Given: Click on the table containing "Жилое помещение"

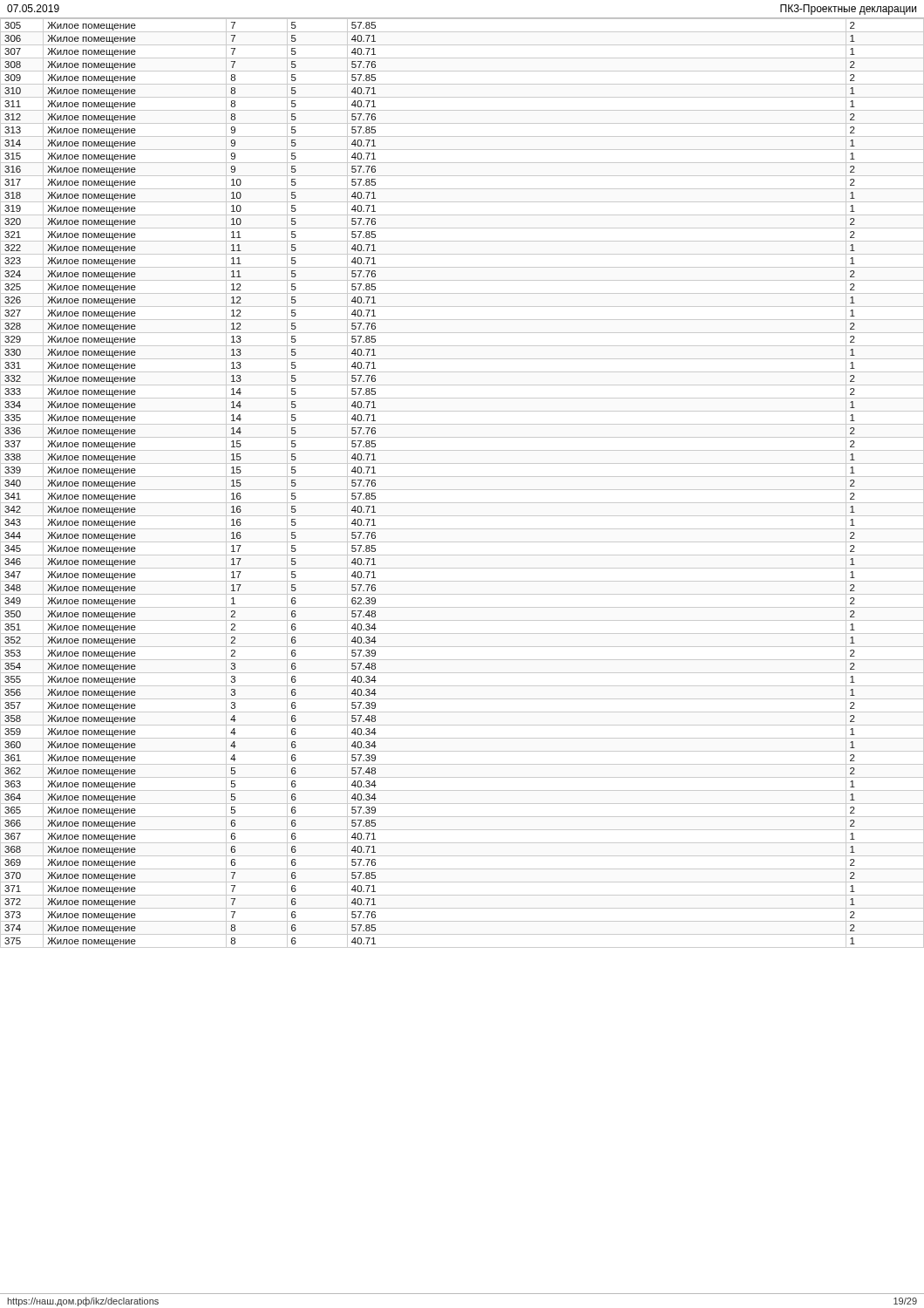Looking at the screenshot, I should [462, 483].
